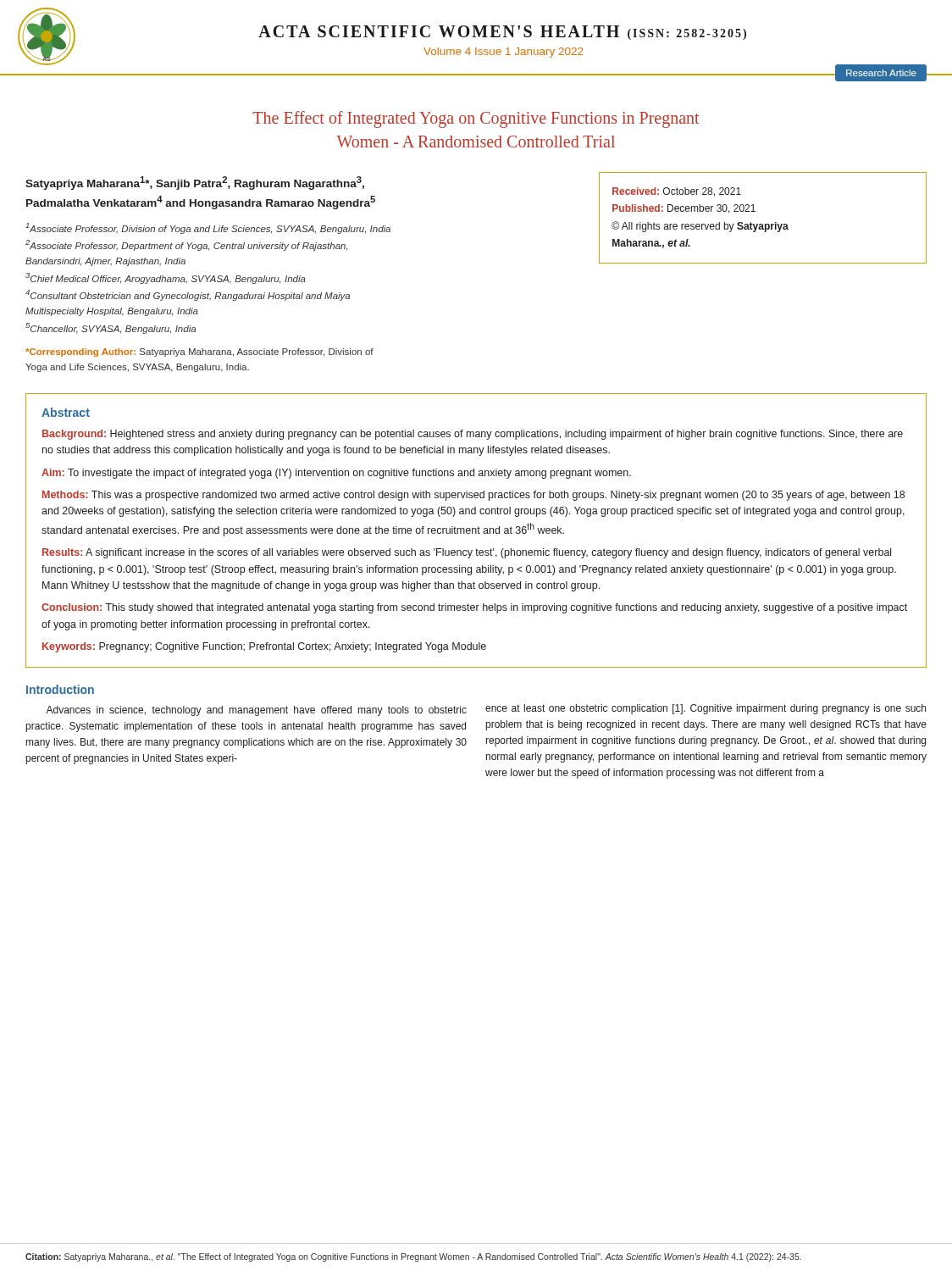
Task: Where is the passage that starts "1Associate Professor, Division of Yoga and"?
Action: 208,277
